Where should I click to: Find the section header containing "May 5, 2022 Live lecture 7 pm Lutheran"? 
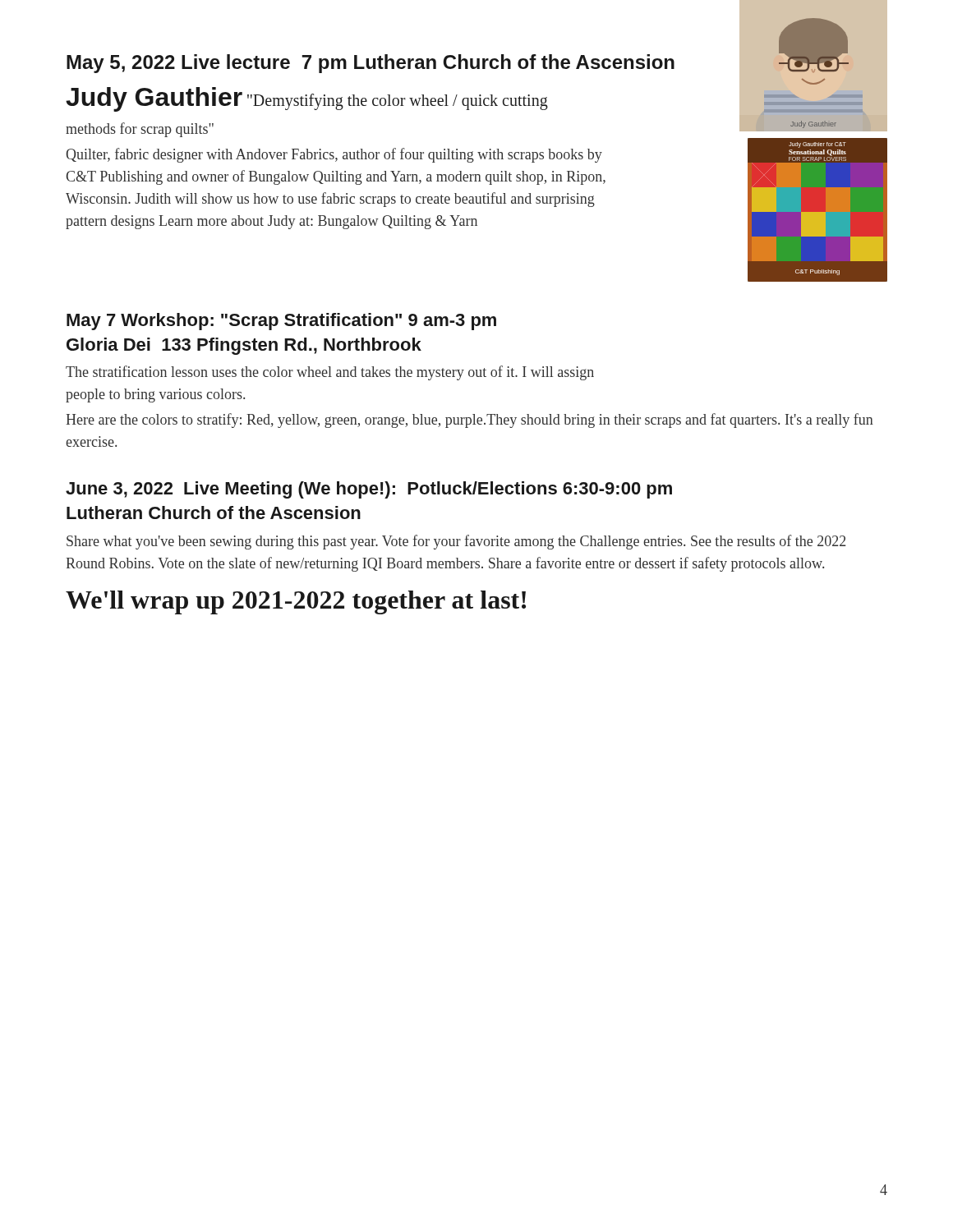[x=476, y=62]
